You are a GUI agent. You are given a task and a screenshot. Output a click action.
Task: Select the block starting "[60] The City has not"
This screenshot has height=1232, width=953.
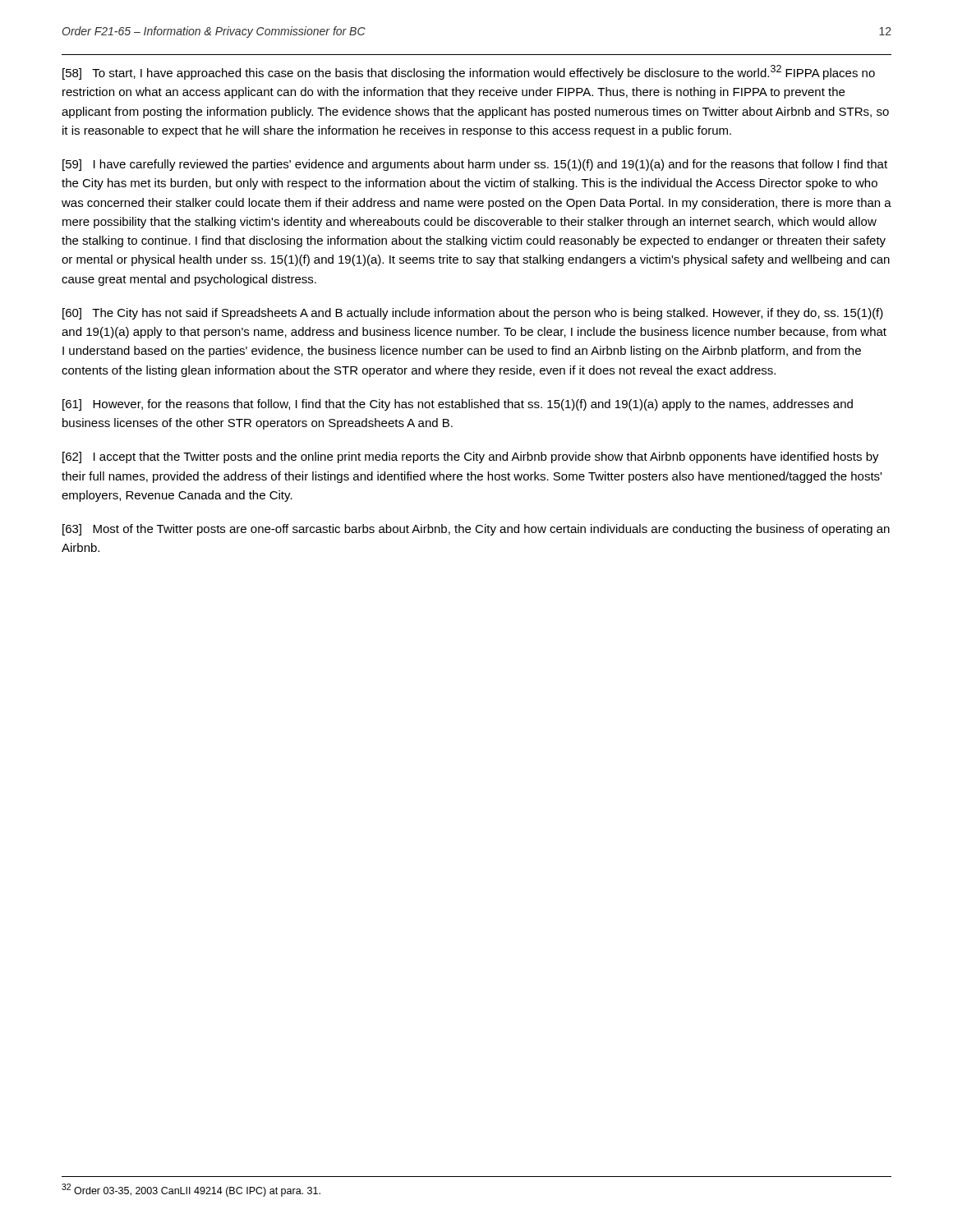pyautogui.click(x=474, y=341)
